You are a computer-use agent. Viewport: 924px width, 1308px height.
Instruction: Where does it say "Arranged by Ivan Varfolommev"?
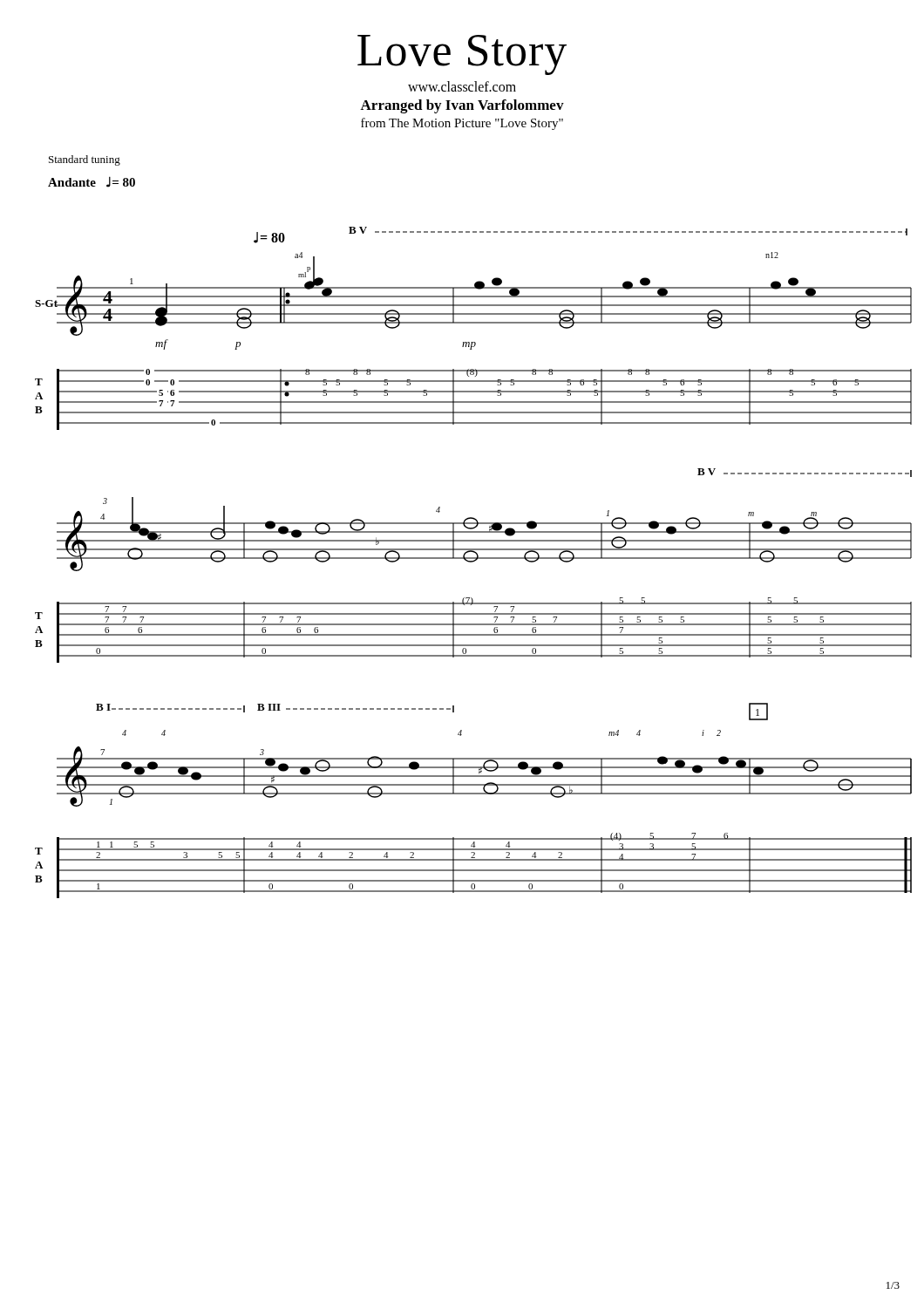coord(462,105)
